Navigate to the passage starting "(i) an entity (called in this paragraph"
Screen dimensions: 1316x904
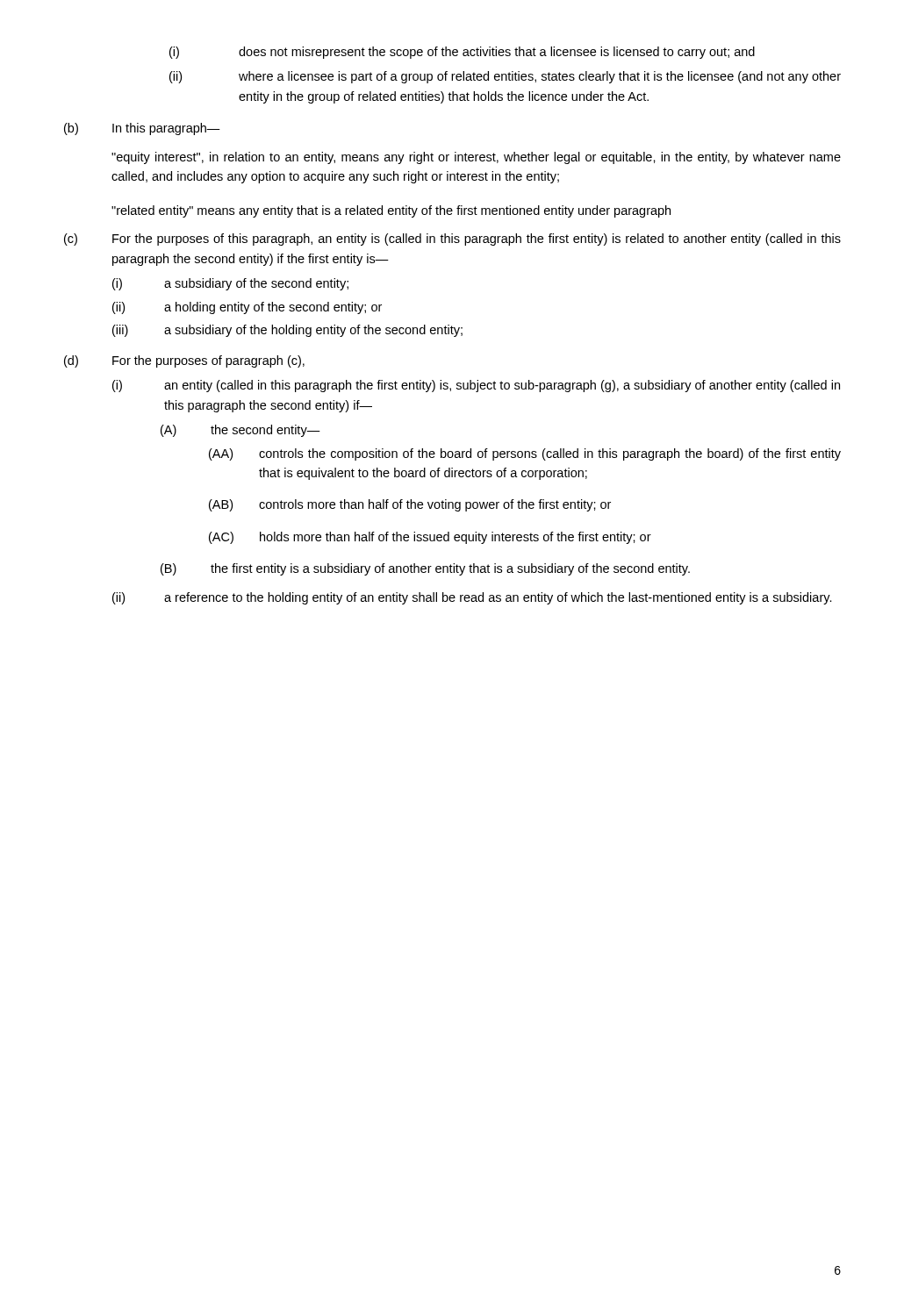pyautogui.click(x=452, y=395)
